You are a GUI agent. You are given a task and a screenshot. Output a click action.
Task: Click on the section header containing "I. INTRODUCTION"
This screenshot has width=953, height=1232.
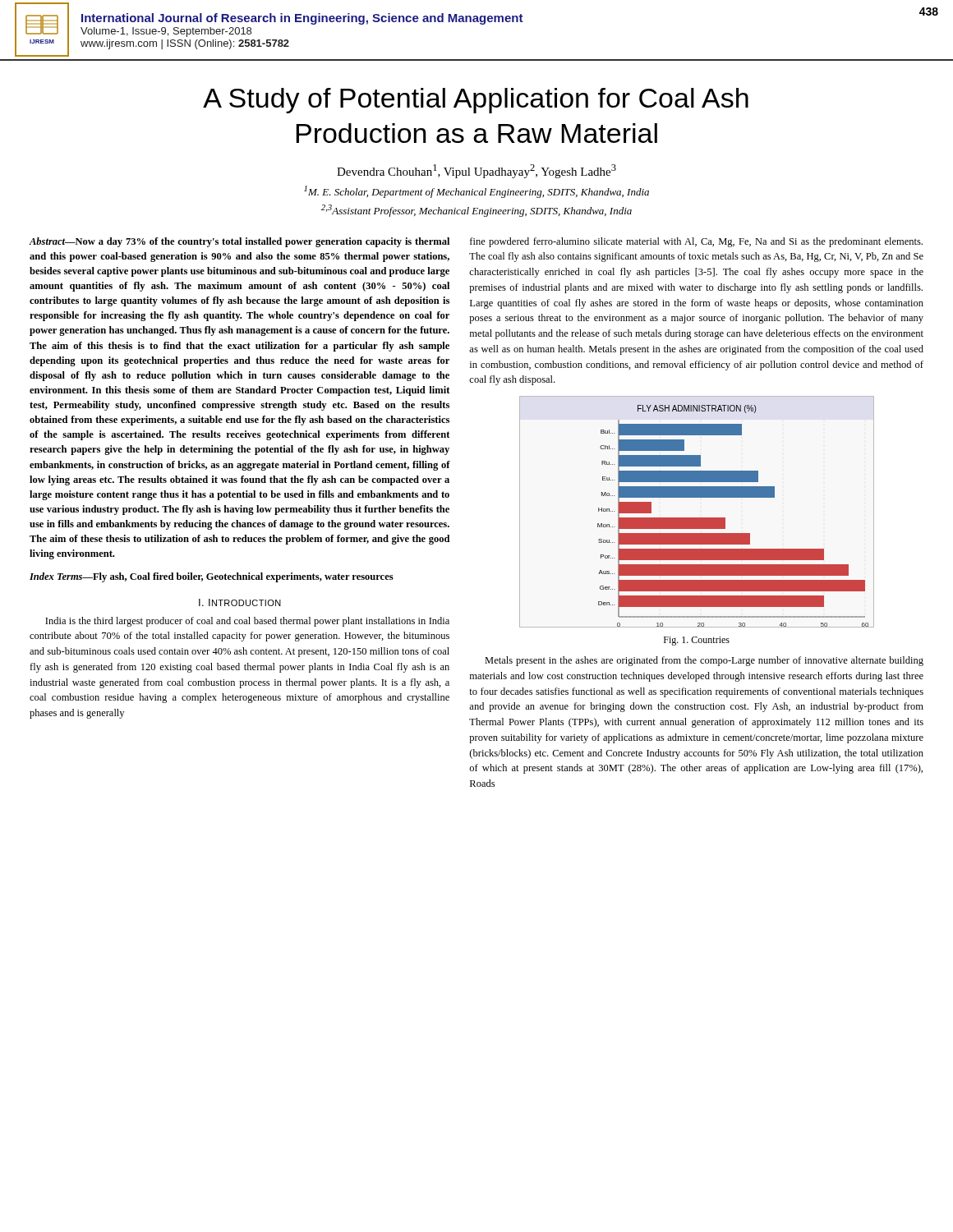(240, 602)
